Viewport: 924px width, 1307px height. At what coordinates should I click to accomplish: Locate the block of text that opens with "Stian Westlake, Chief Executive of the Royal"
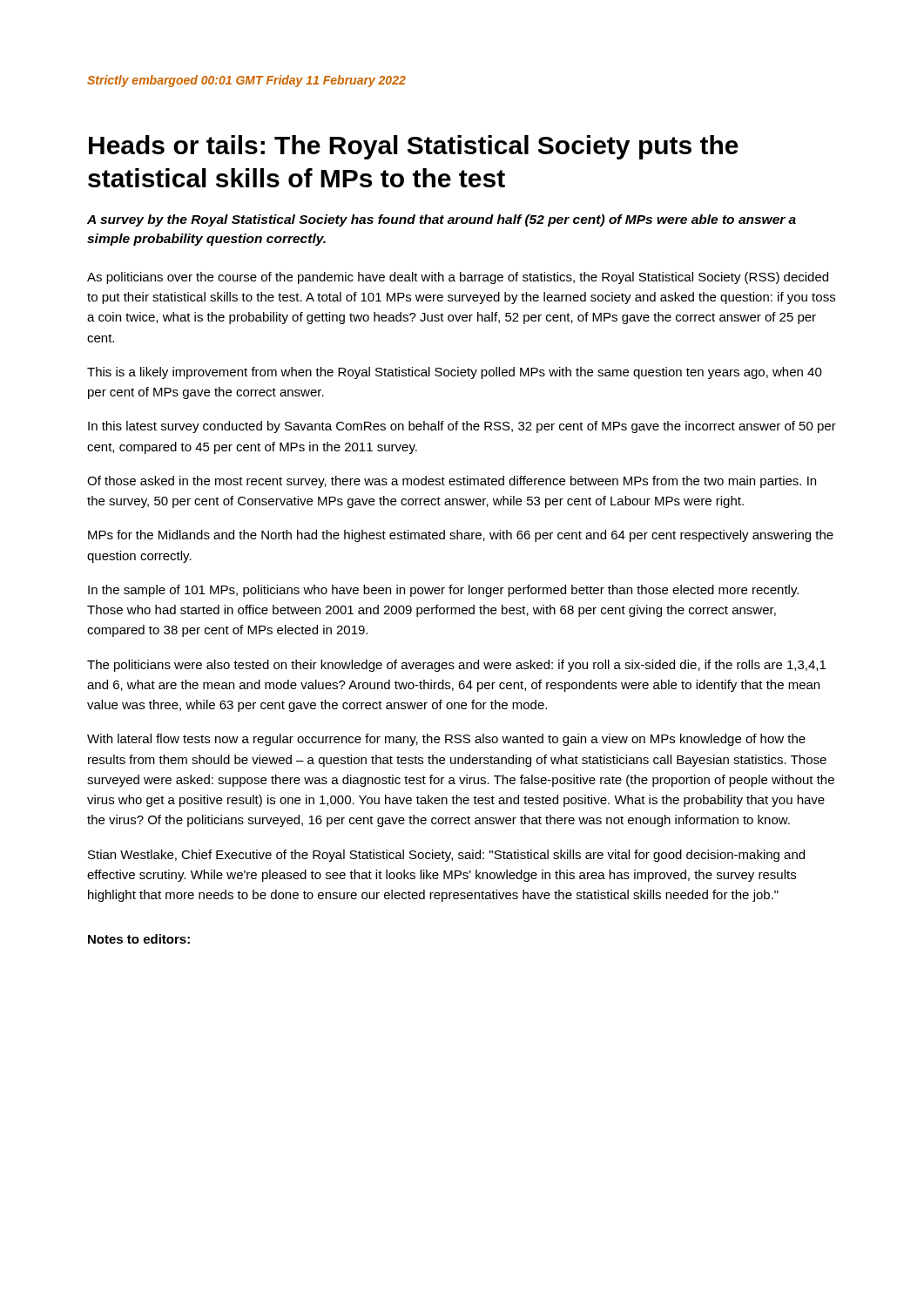[x=462, y=874]
